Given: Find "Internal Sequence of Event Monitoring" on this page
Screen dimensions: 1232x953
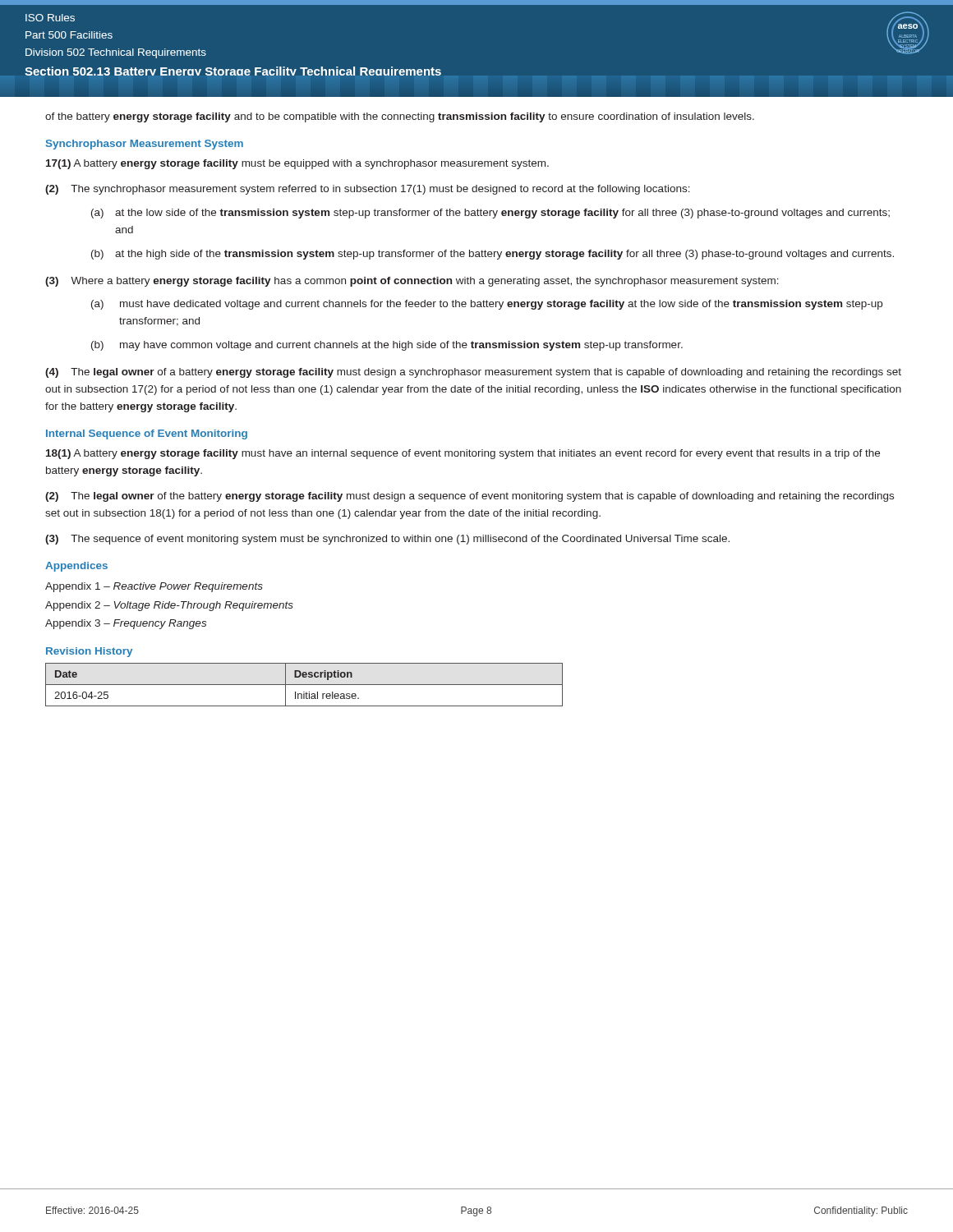Looking at the screenshot, I should 147,433.
